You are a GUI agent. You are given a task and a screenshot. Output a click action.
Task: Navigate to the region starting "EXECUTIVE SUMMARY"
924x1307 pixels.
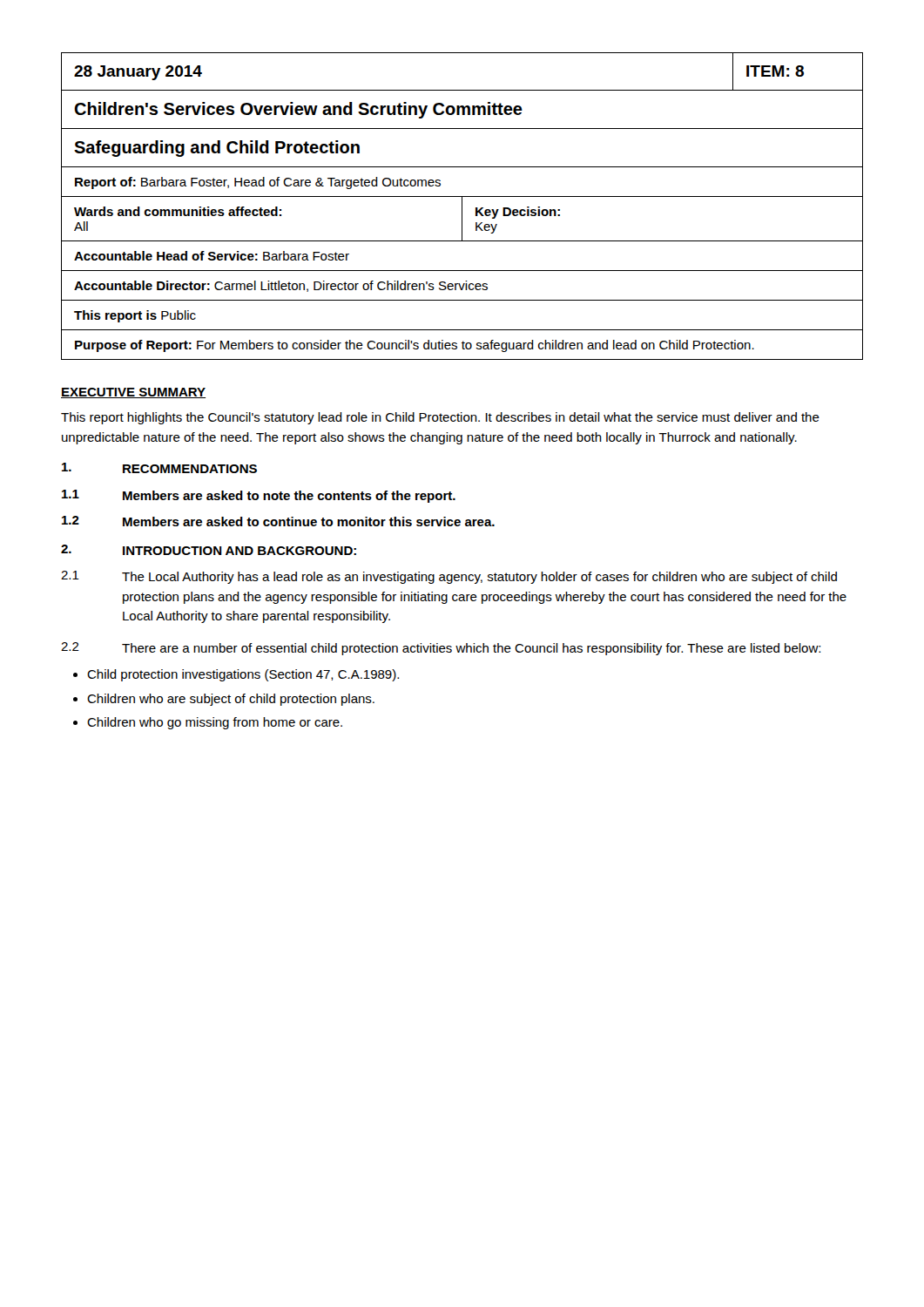click(133, 392)
